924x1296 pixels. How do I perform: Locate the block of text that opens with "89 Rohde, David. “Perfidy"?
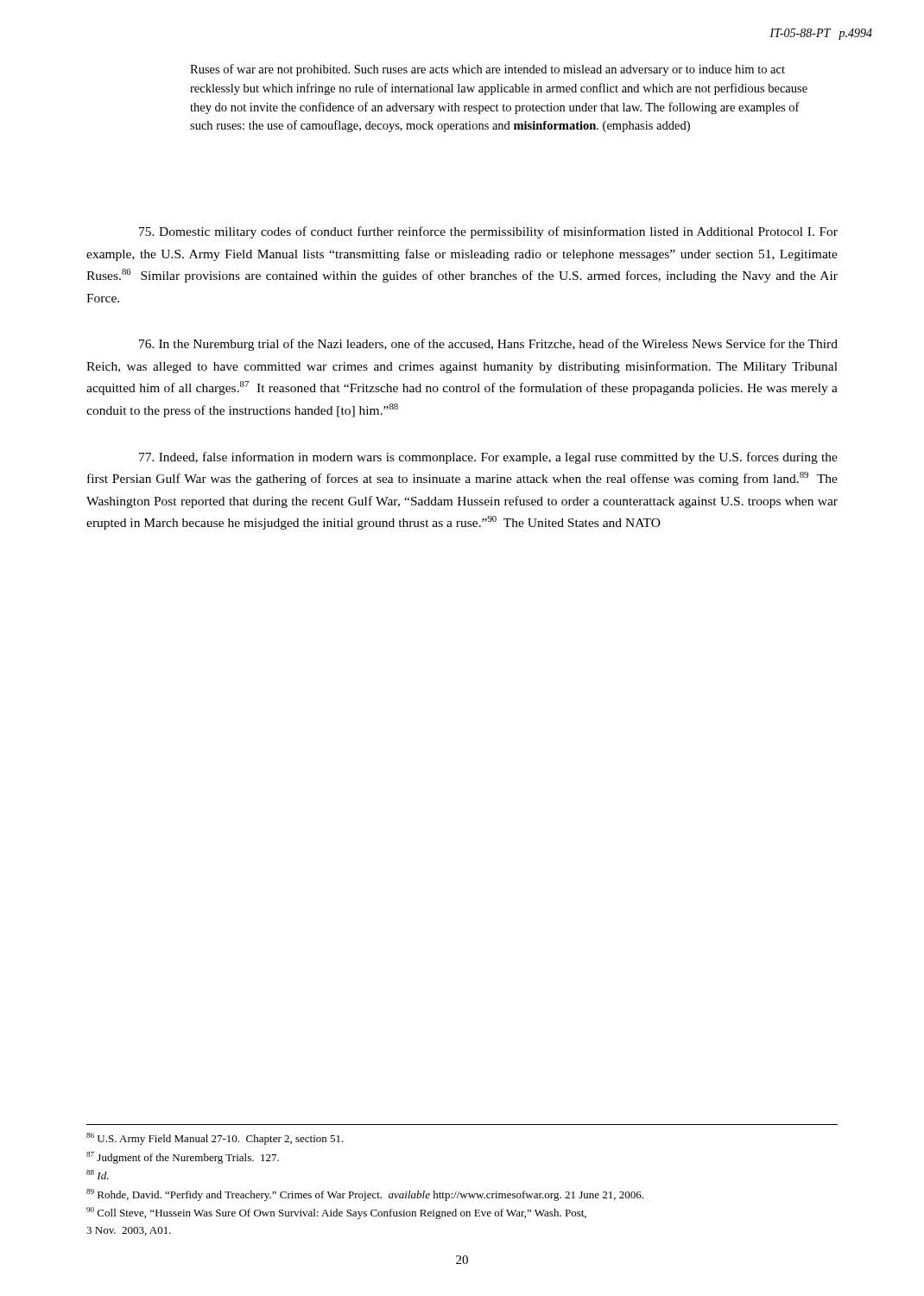(365, 1193)
